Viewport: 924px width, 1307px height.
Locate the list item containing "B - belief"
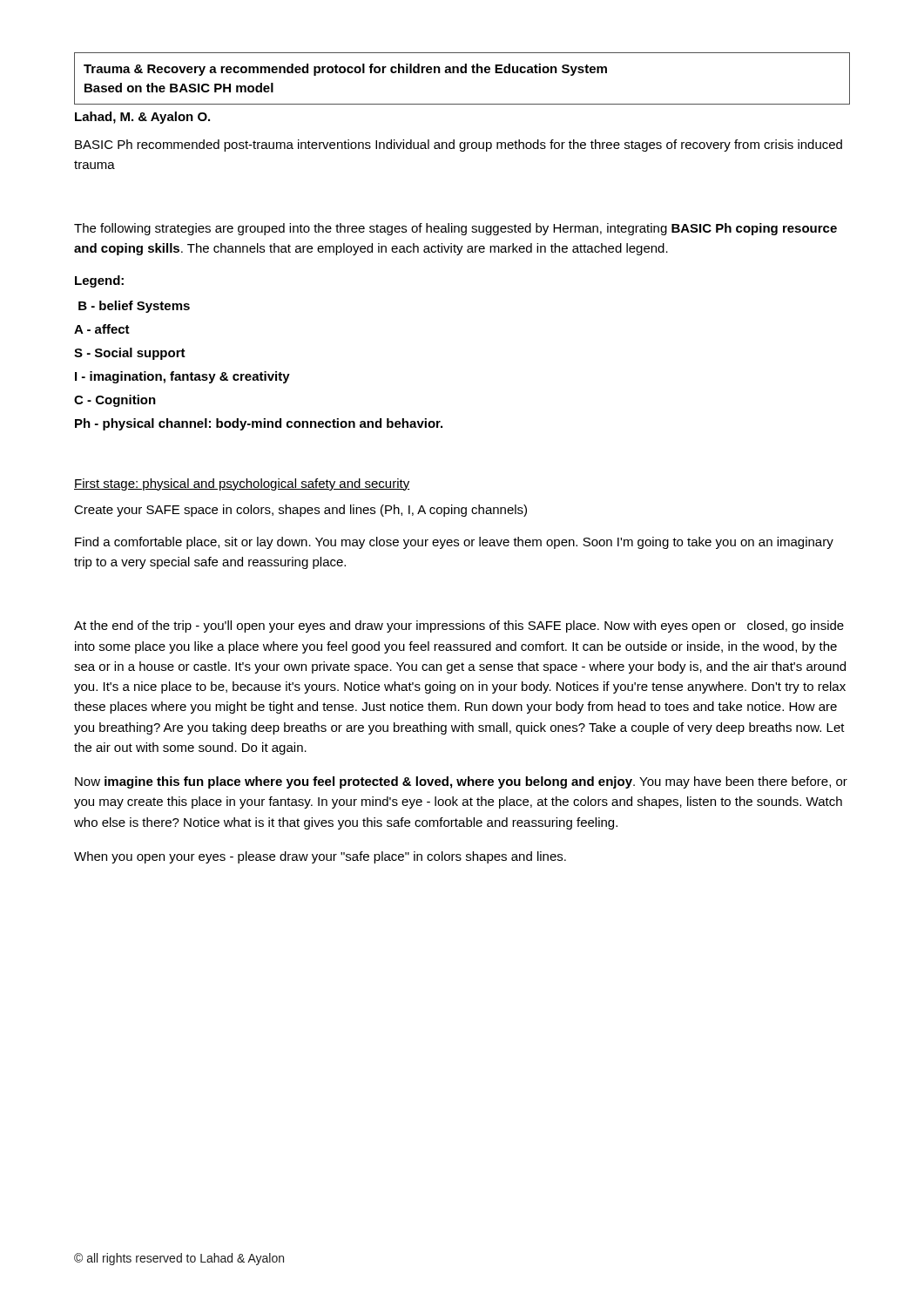[x=132, y=305]
